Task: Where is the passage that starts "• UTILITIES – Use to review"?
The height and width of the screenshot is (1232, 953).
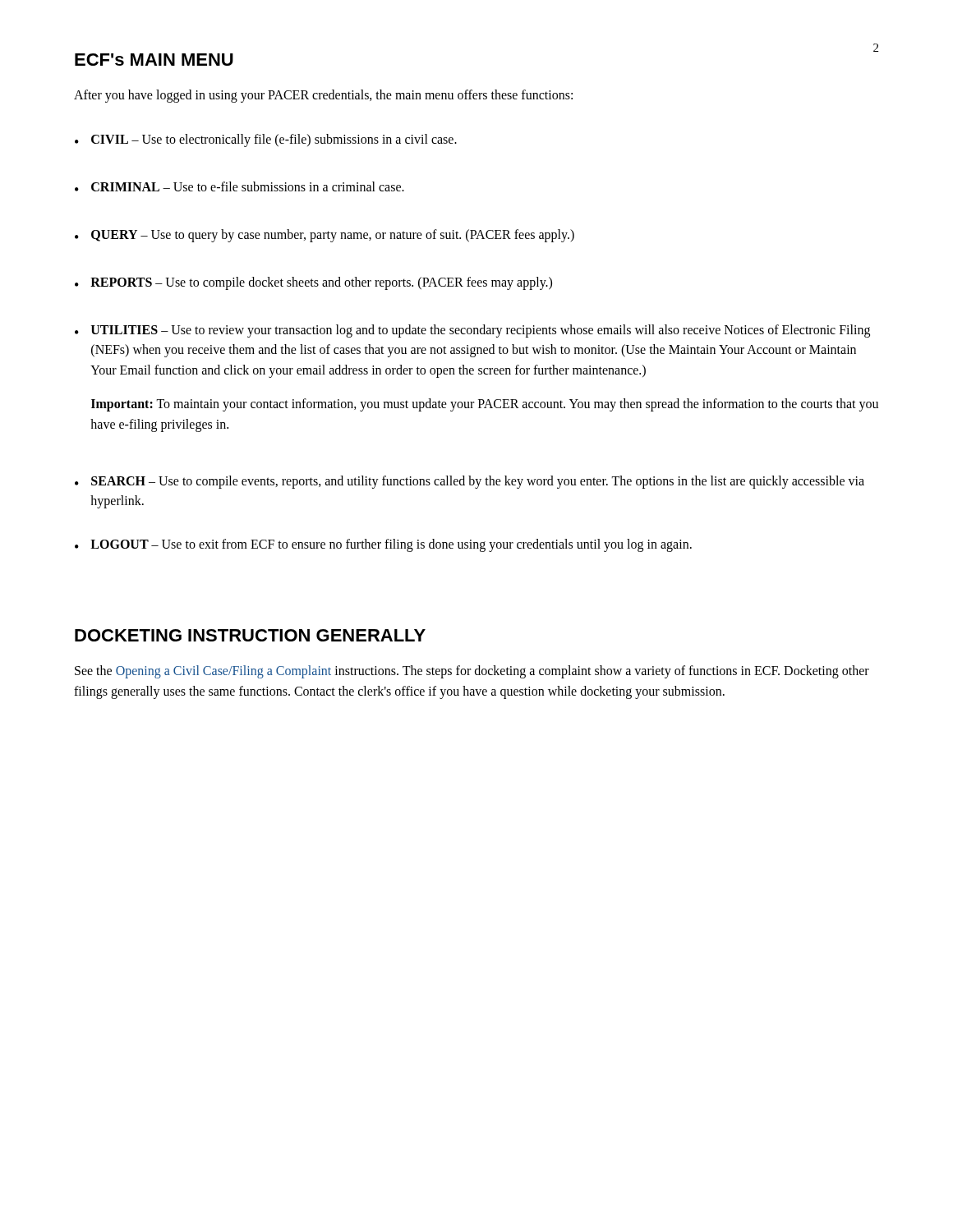Action: click(x=476, y=384)
